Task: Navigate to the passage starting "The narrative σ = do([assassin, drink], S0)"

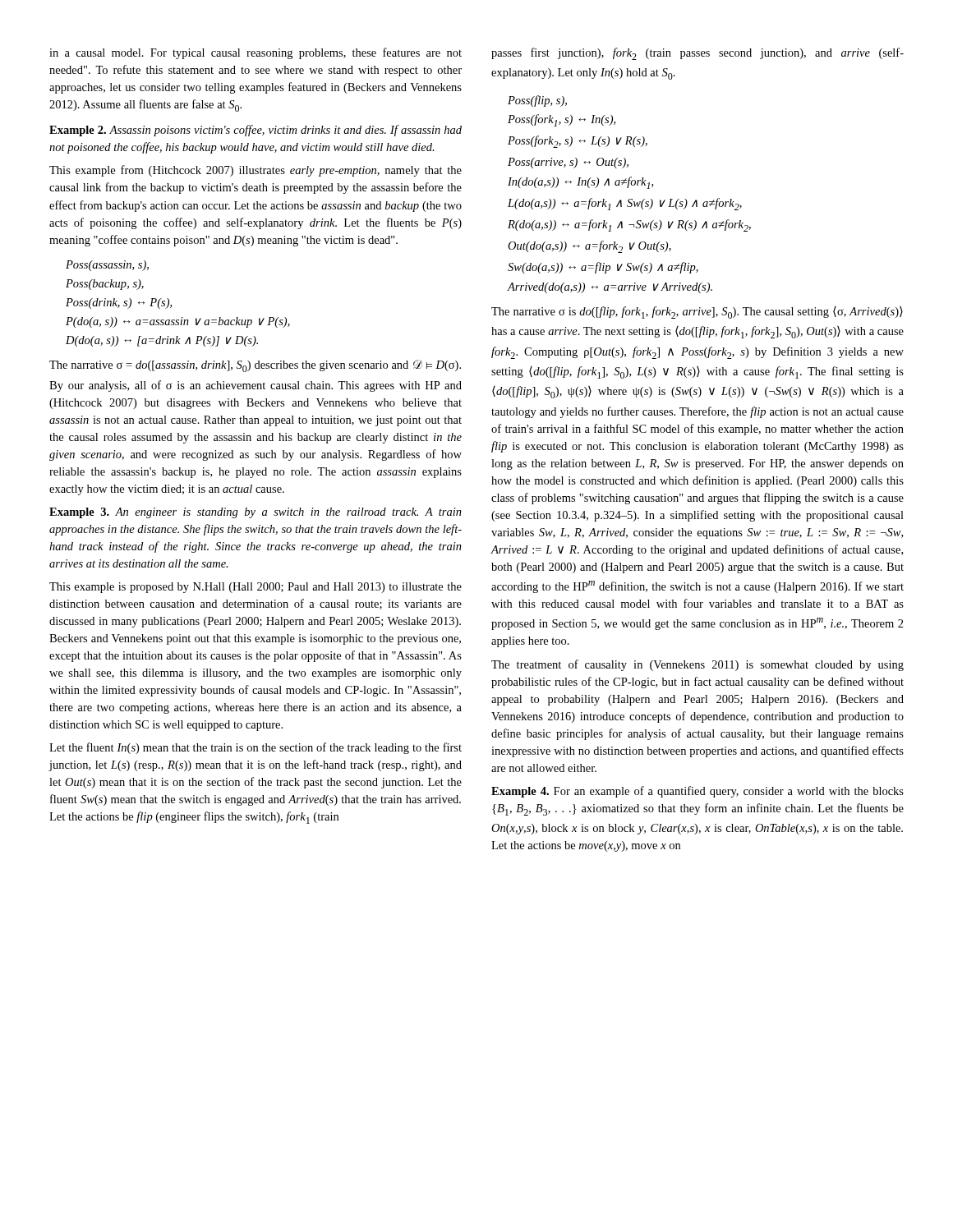Action: 255,427
